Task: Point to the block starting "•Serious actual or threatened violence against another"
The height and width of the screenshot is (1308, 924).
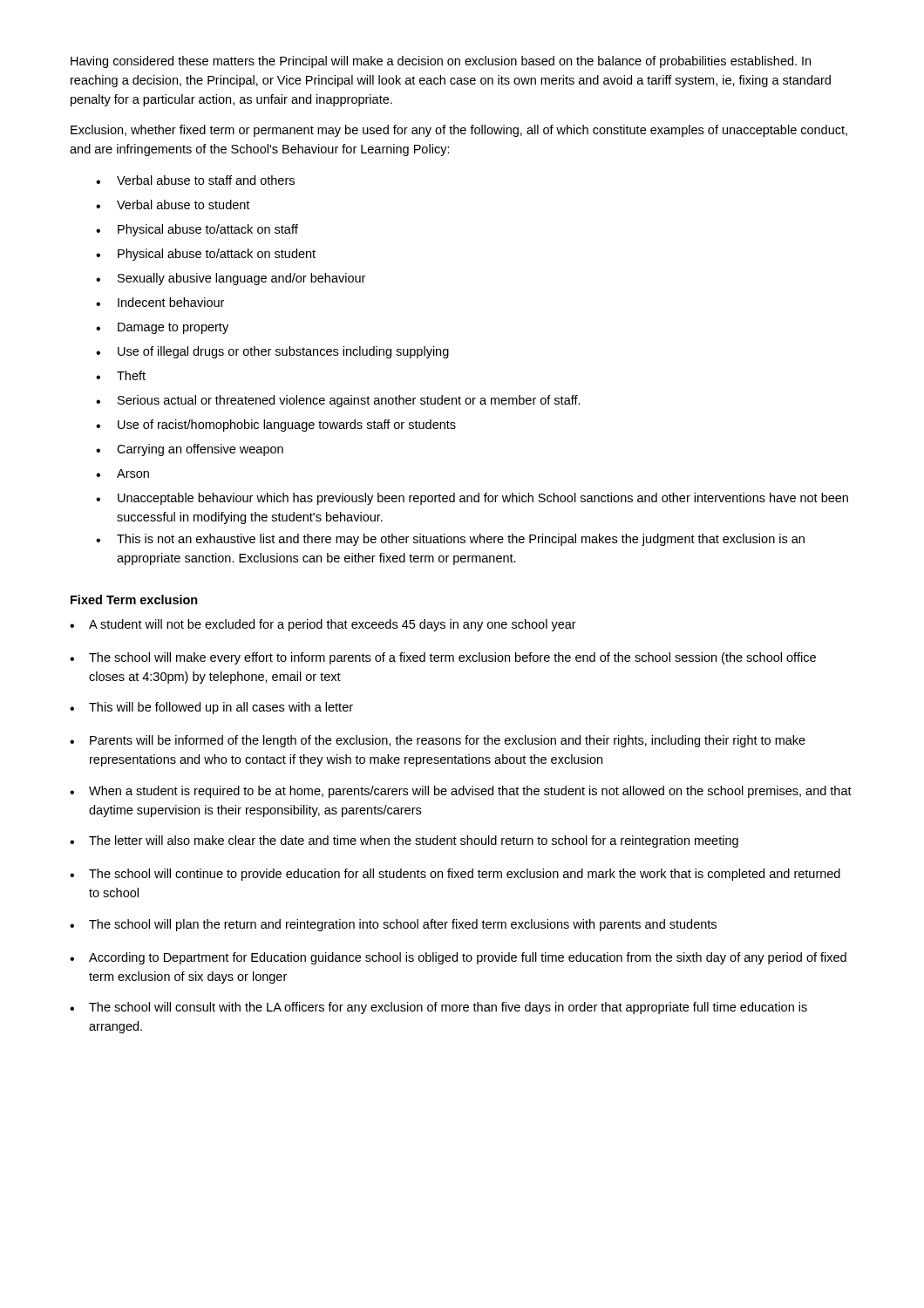Action: point(338,402)
